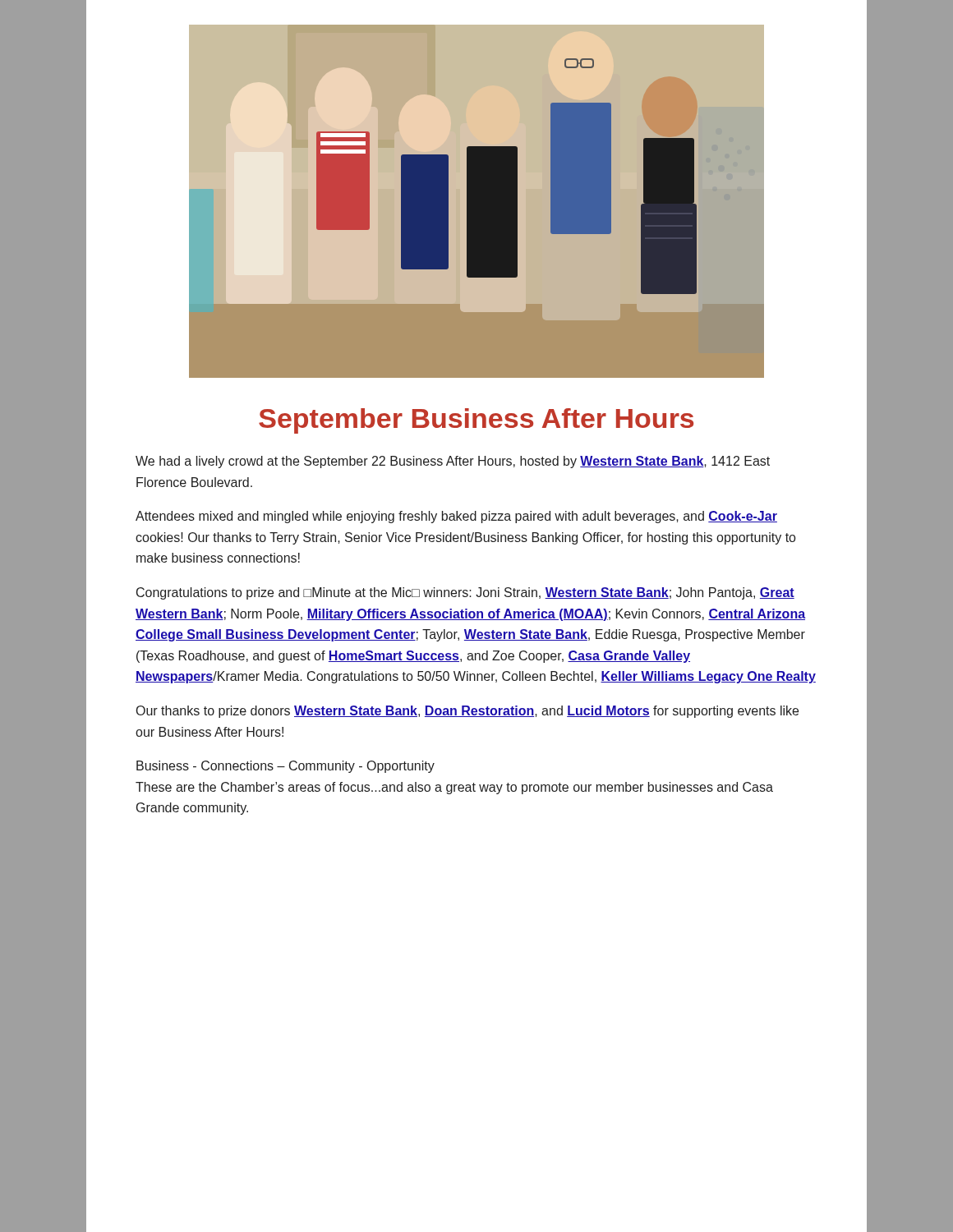
Task: Find the text block with the text "We had a lively crowd at"
Action: coord(476,635)
